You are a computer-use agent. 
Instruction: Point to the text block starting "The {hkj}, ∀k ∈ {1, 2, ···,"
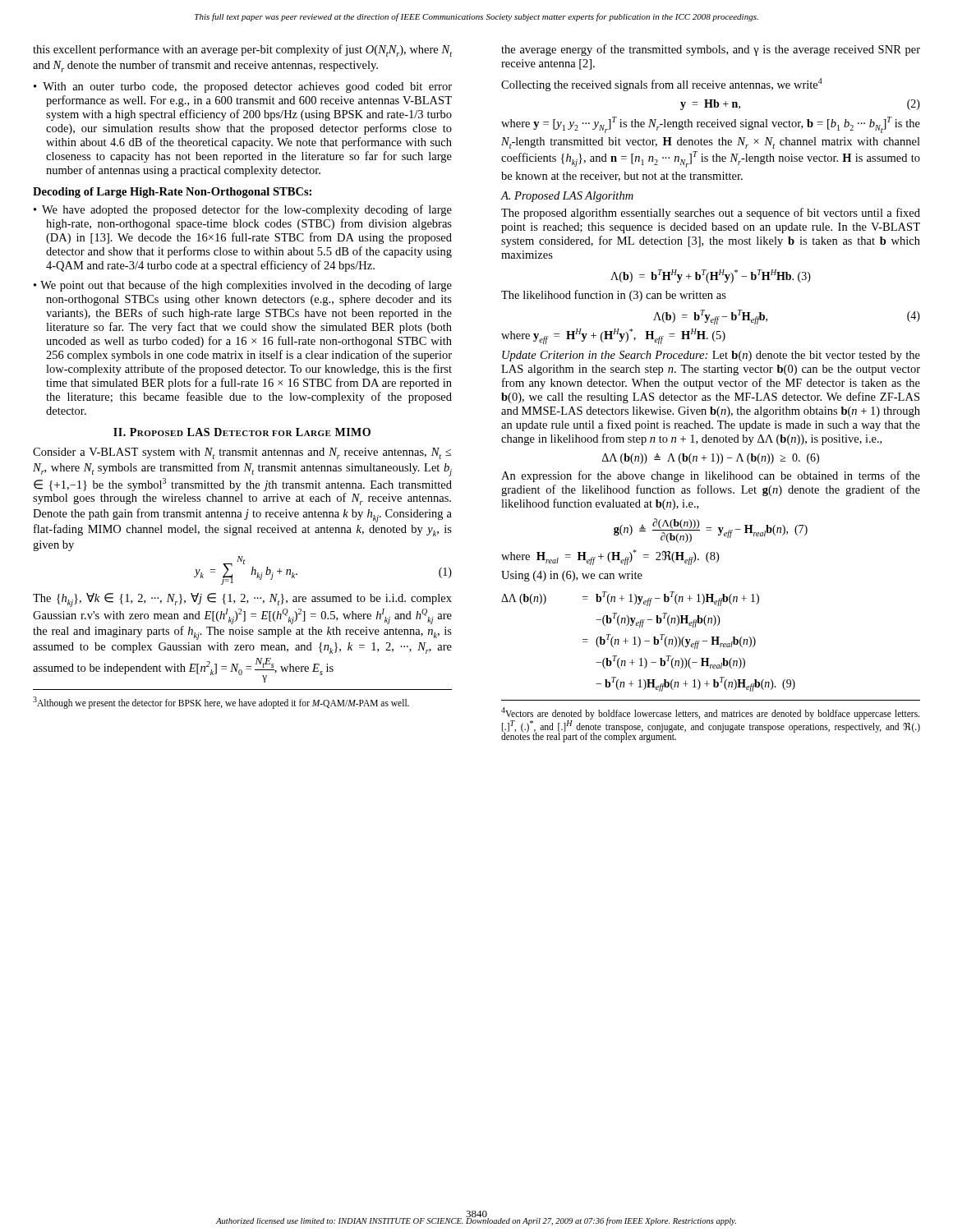coord(242,637)
